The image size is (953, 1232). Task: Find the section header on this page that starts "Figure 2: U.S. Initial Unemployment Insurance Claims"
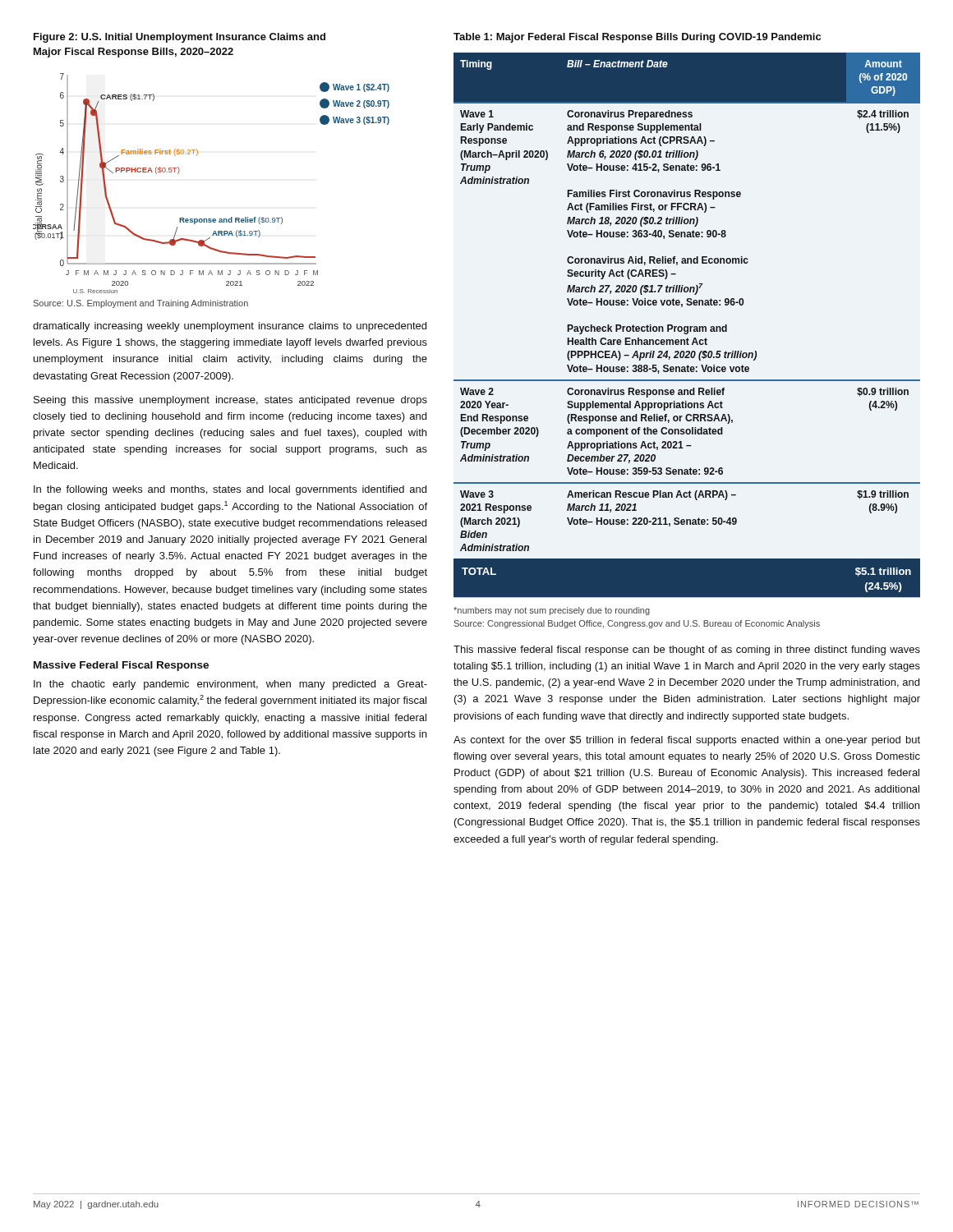[x=179, y=44]
